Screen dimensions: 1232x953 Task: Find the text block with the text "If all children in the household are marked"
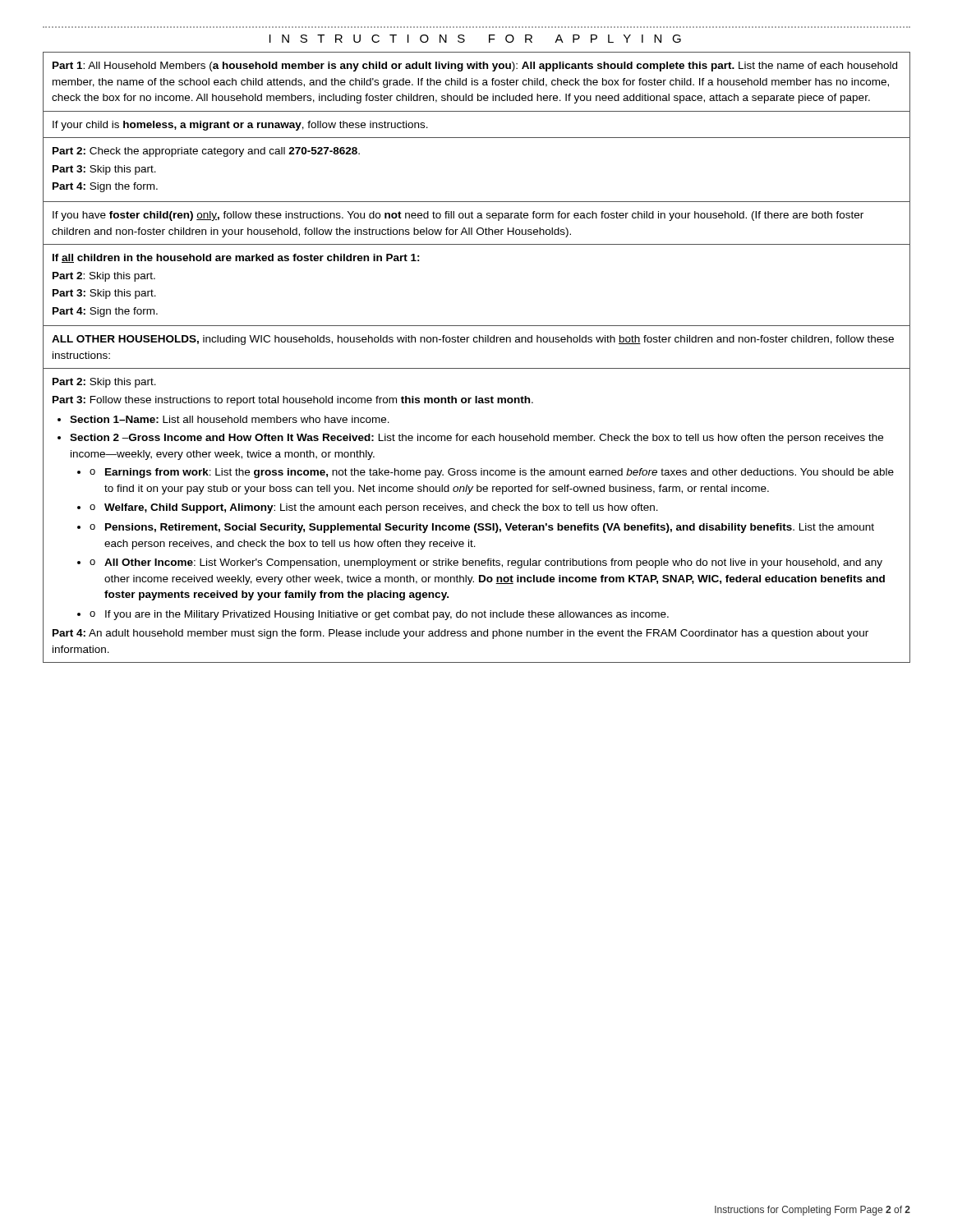pos(236,258)
